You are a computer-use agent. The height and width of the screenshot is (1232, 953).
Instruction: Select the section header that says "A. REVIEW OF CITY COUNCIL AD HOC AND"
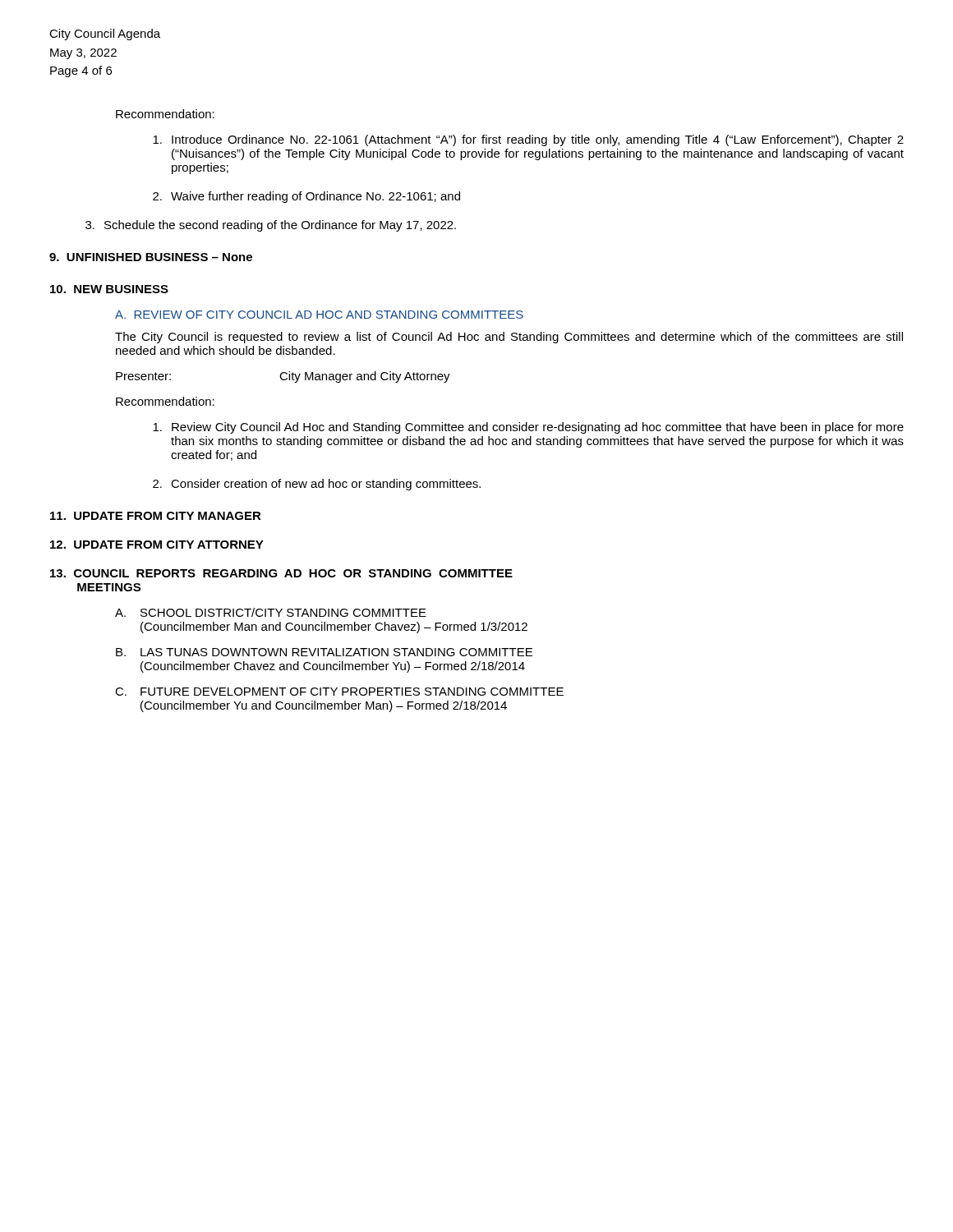[x=319, y=314]
